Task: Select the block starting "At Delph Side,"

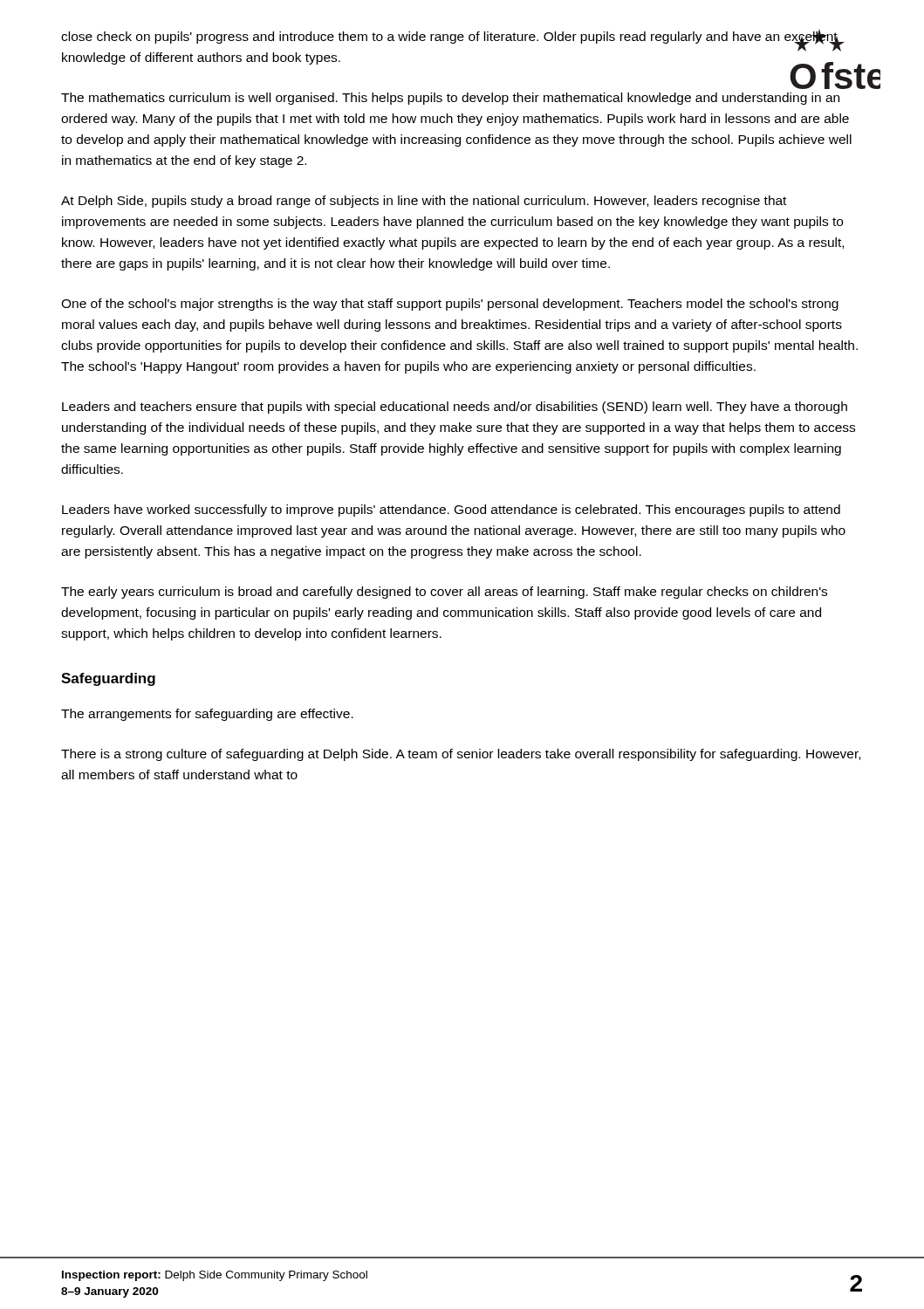Action: (x=453, y=232)
